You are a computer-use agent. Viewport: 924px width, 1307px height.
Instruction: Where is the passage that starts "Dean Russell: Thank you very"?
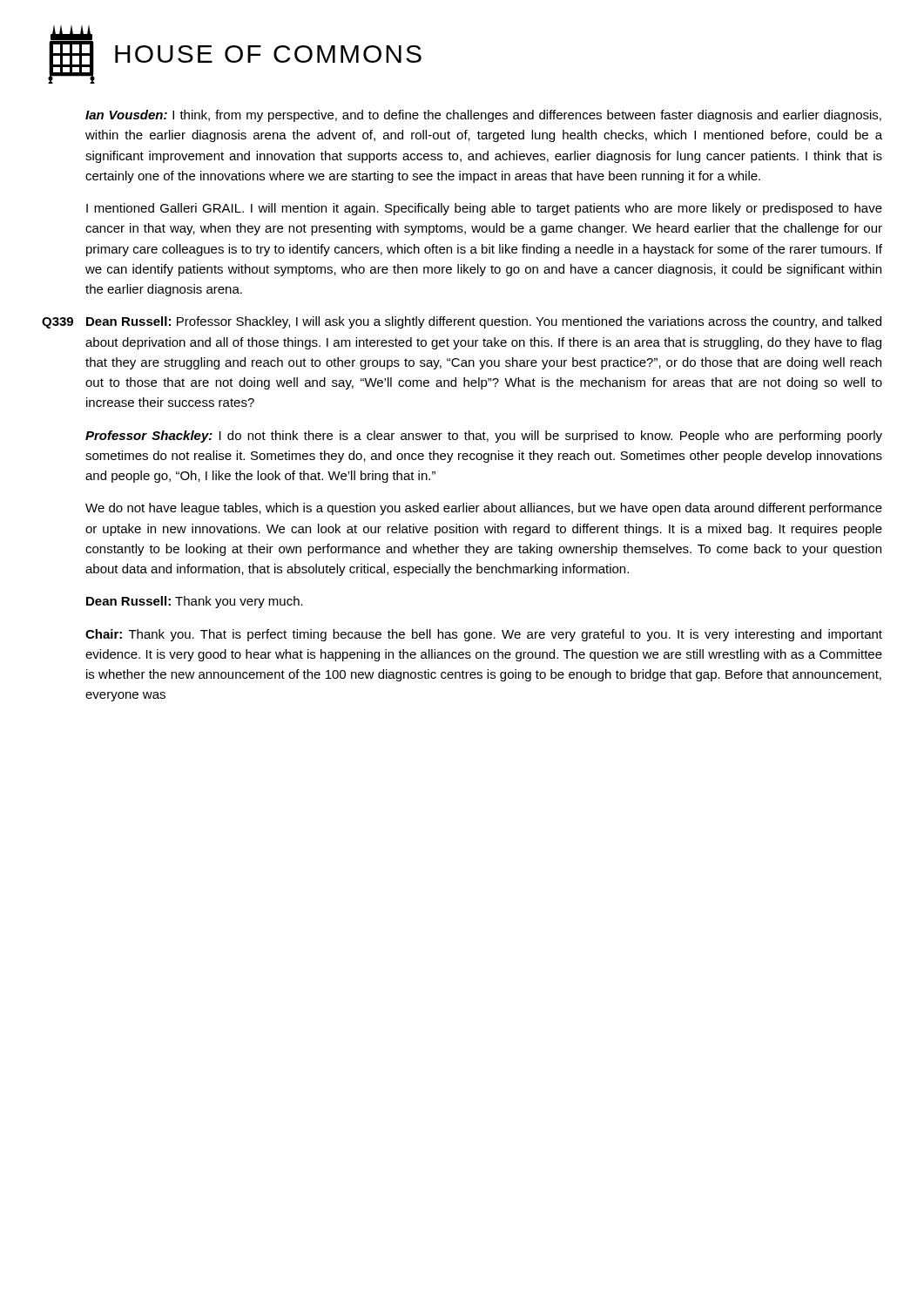click(x=195, y=601)
